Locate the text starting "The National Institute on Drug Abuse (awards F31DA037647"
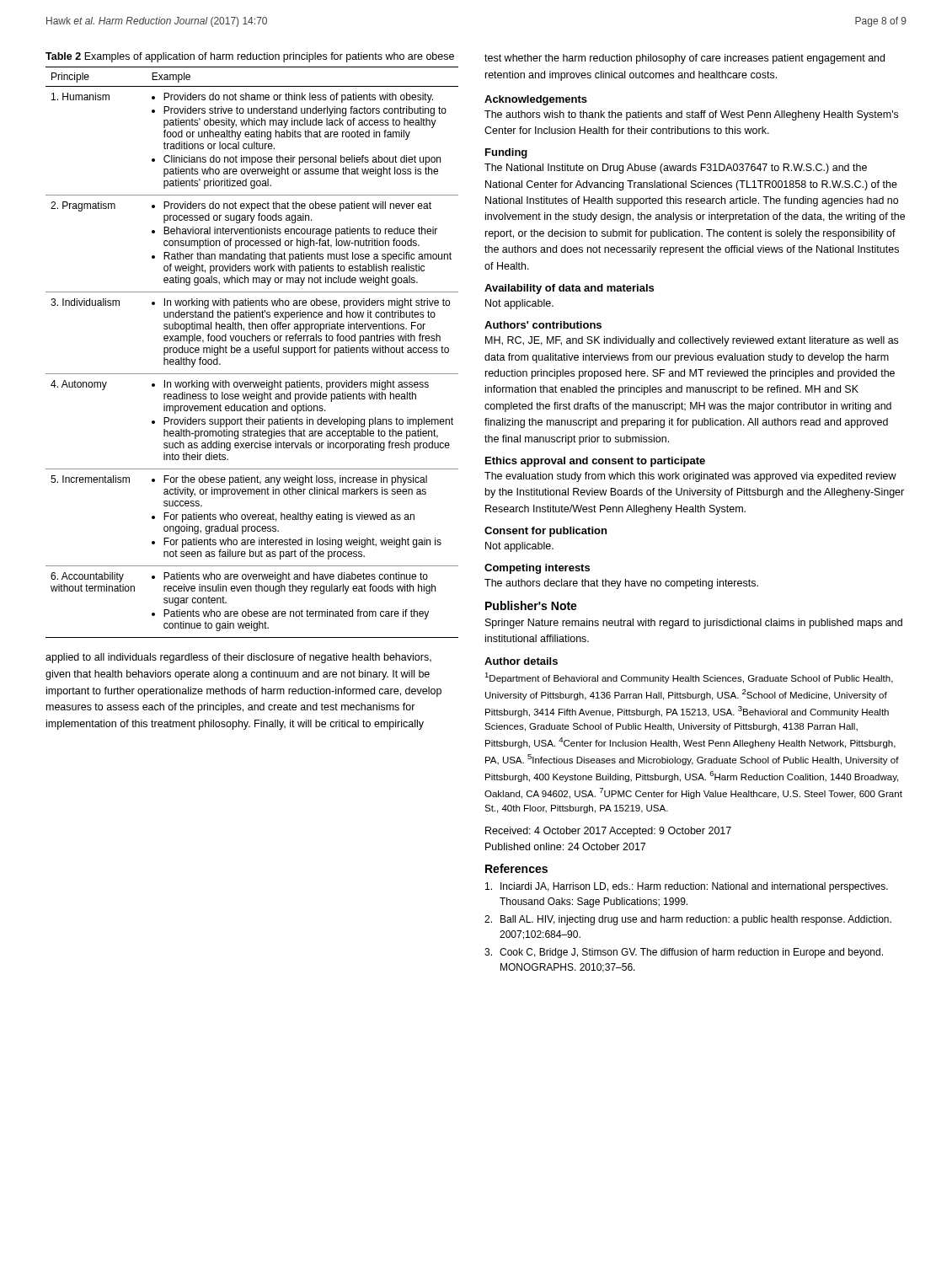 [695, 217]
